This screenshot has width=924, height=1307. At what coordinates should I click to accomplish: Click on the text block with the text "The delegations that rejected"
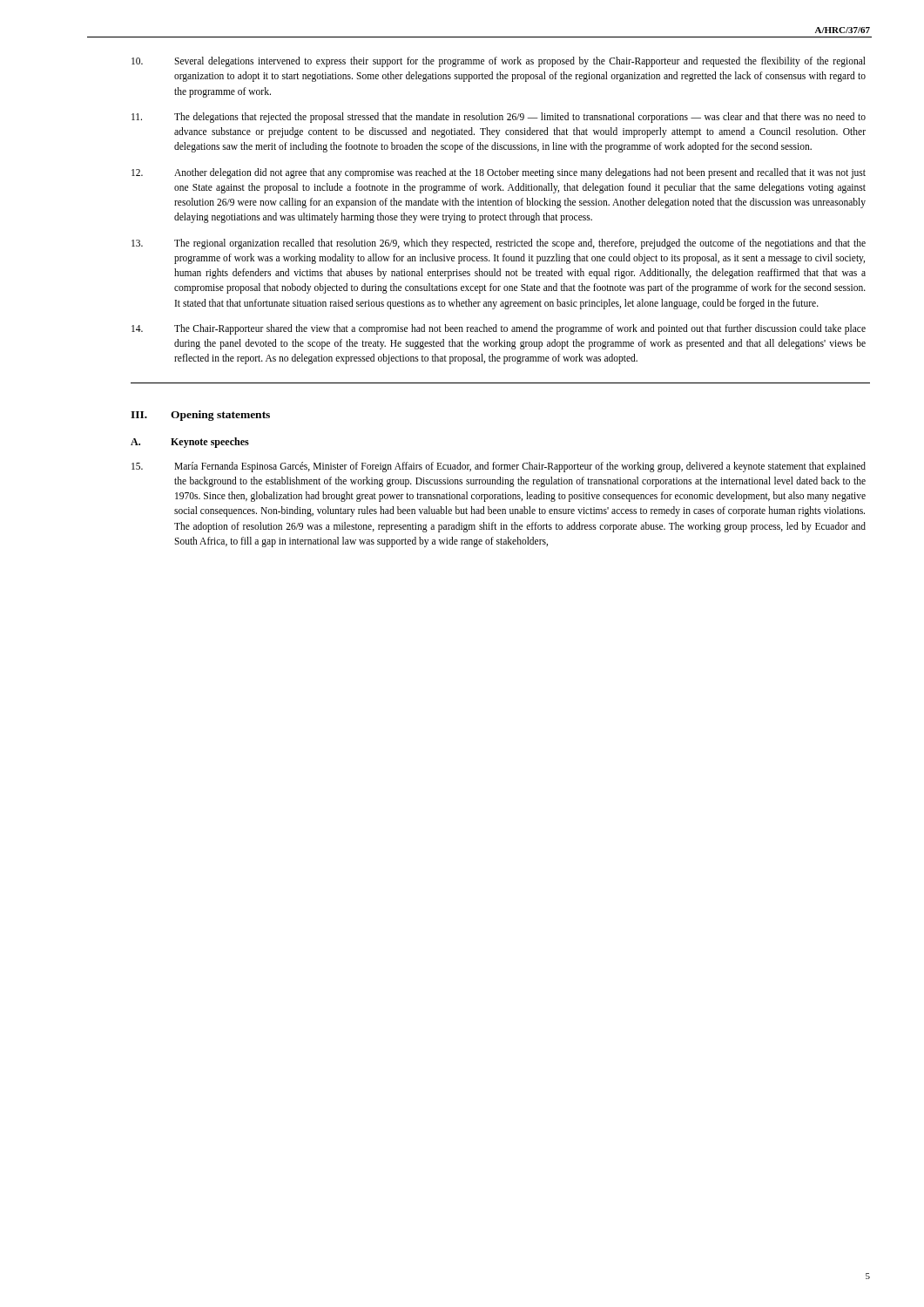pyautogui.click(x=498, y=132)
